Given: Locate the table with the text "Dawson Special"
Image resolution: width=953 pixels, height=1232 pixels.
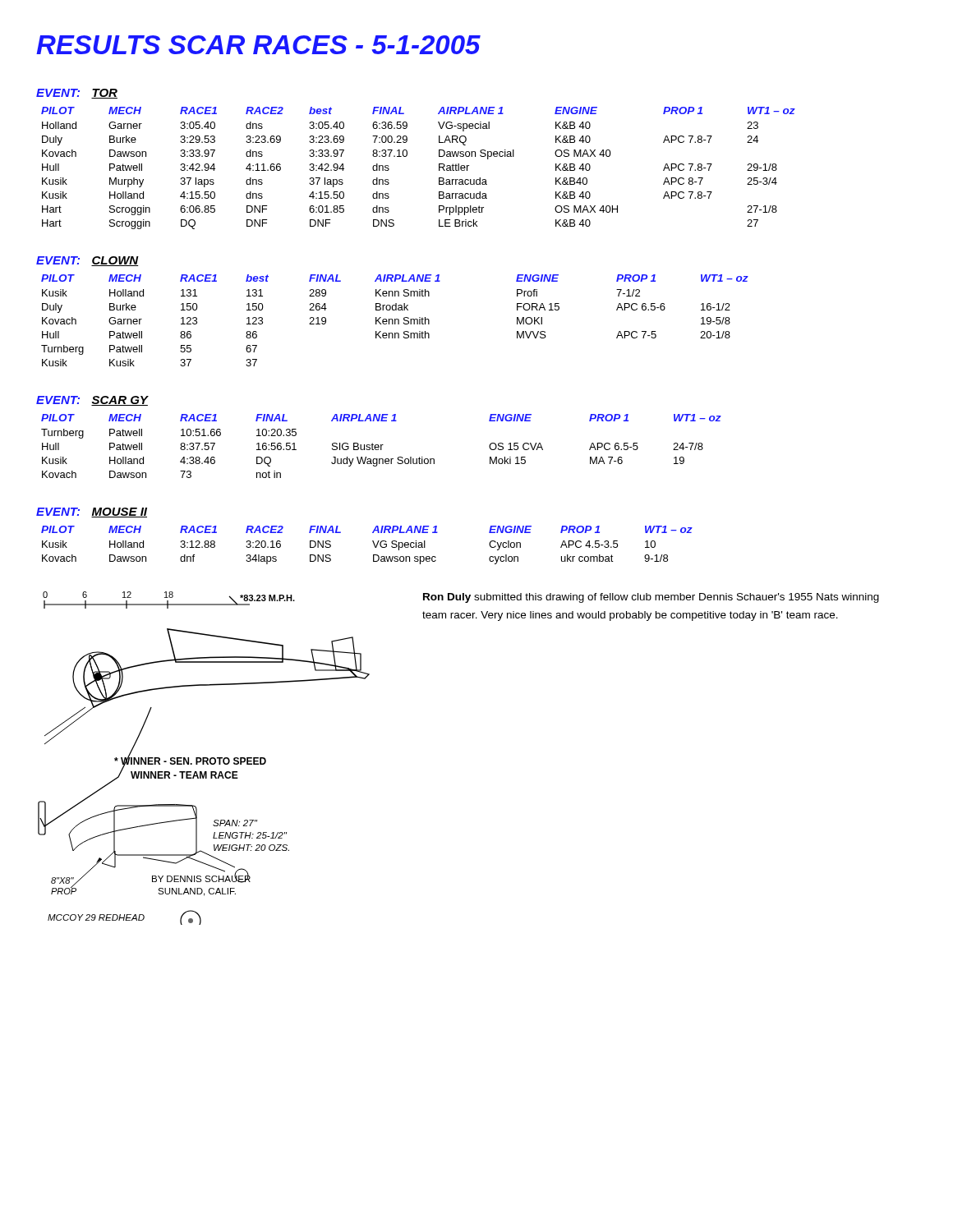Looking at the screenshot, I should click(476, 166).
